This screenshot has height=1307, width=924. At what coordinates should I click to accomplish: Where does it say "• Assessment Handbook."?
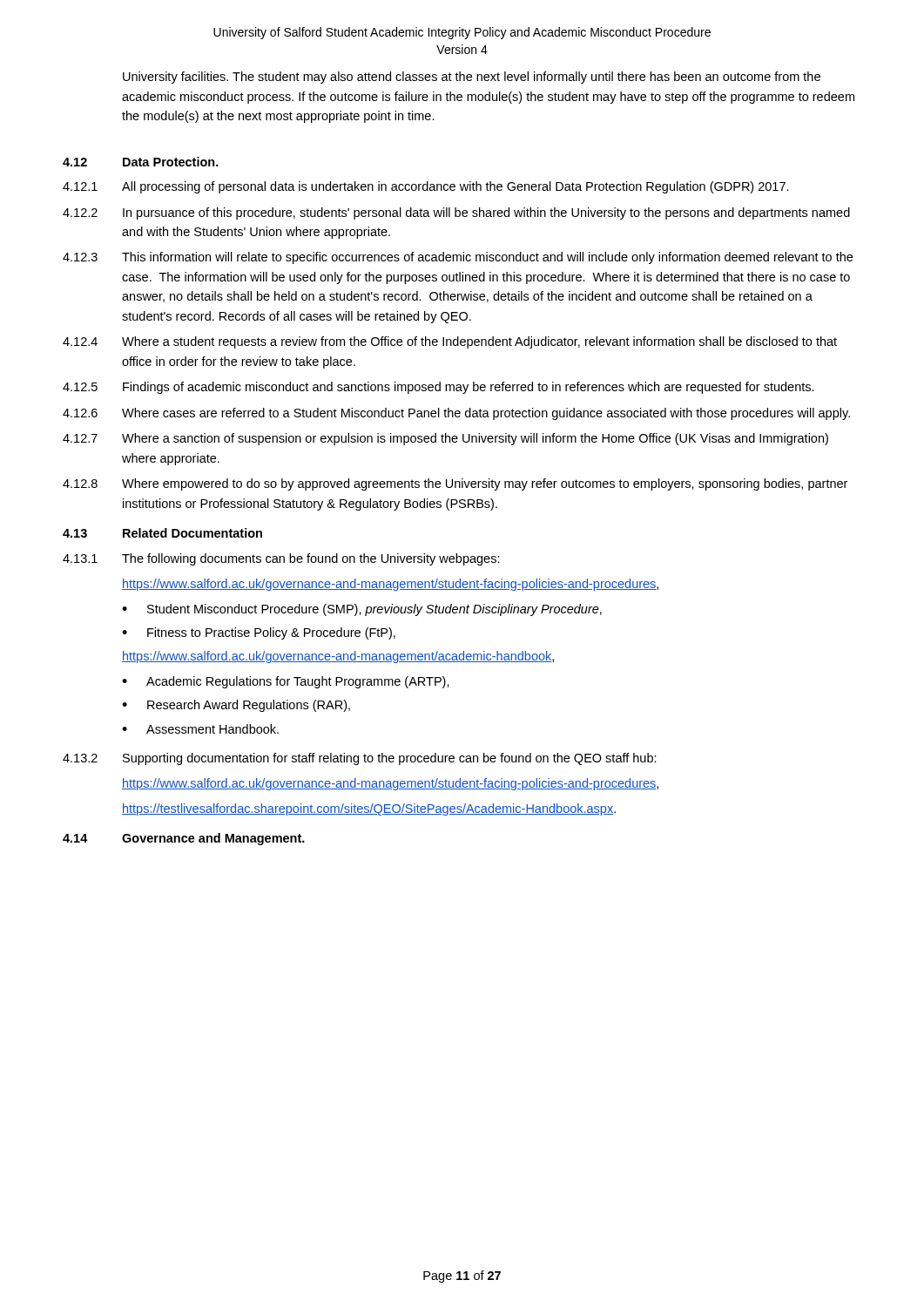tap(201, 730)
